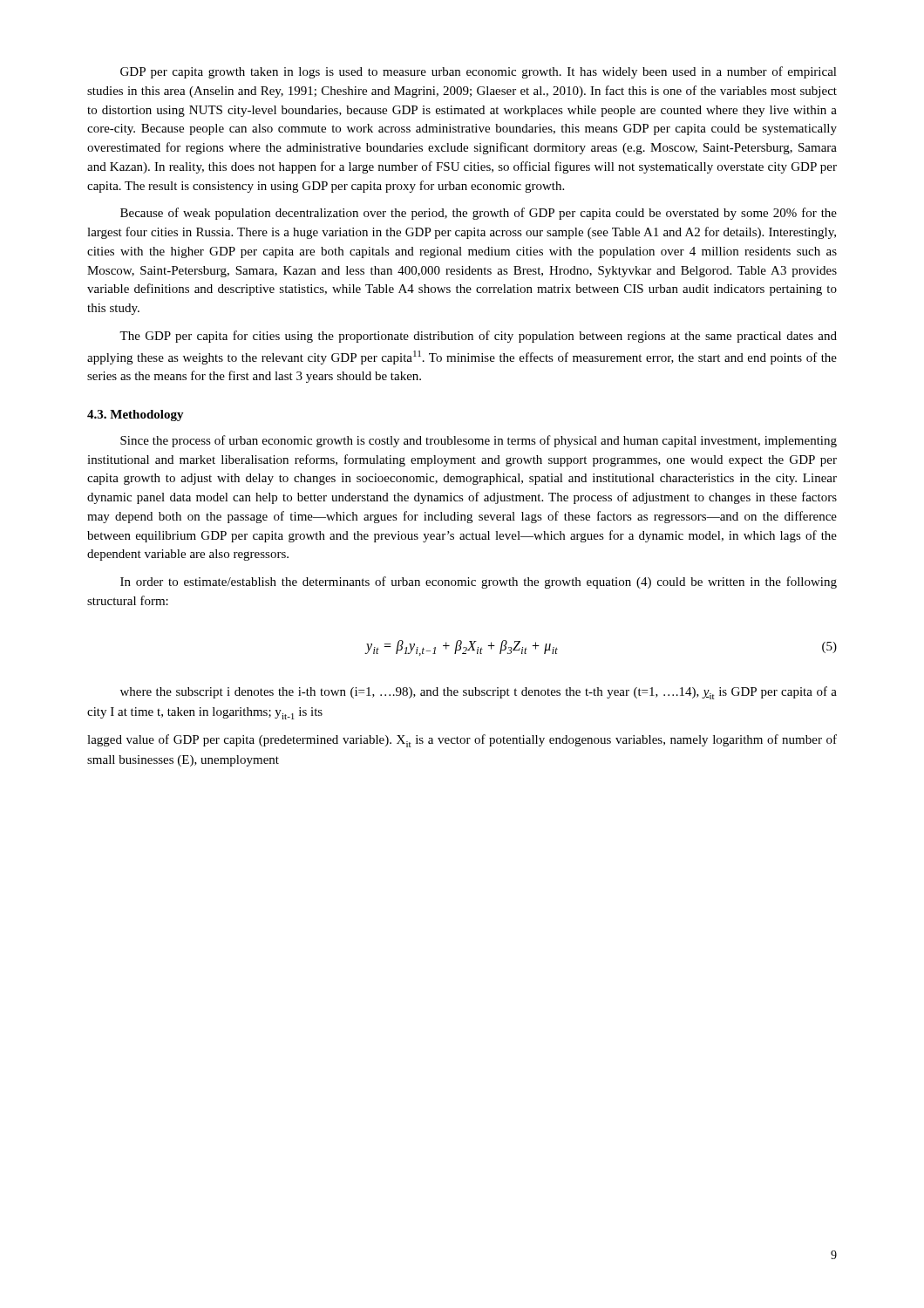Screen dimensions: 1308x924
Task: Click on the section header that says "4.3. Methodology"
Action: [136, 416]
